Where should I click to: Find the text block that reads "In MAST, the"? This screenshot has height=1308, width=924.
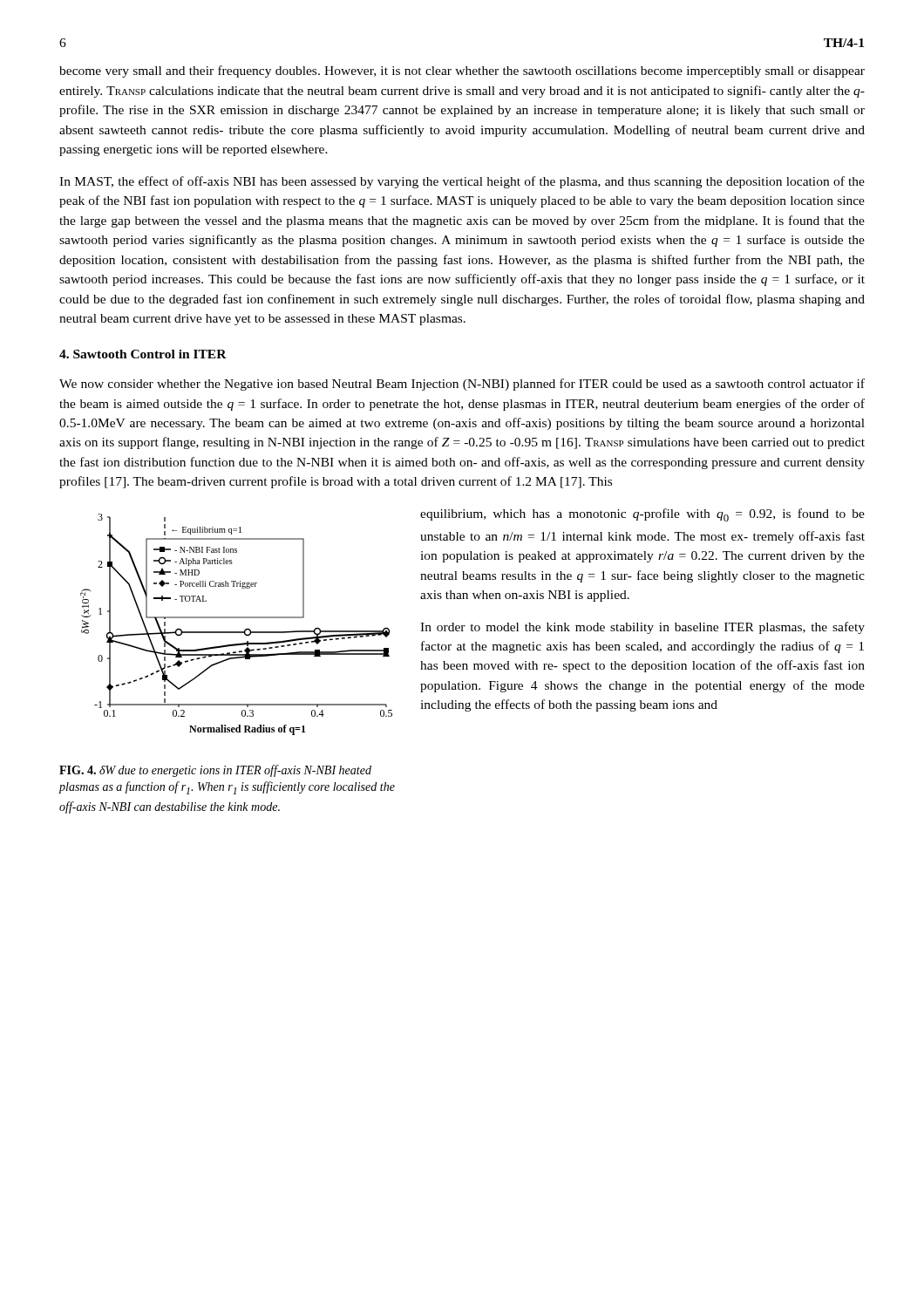pyautogui.click(x=462, y=250)
